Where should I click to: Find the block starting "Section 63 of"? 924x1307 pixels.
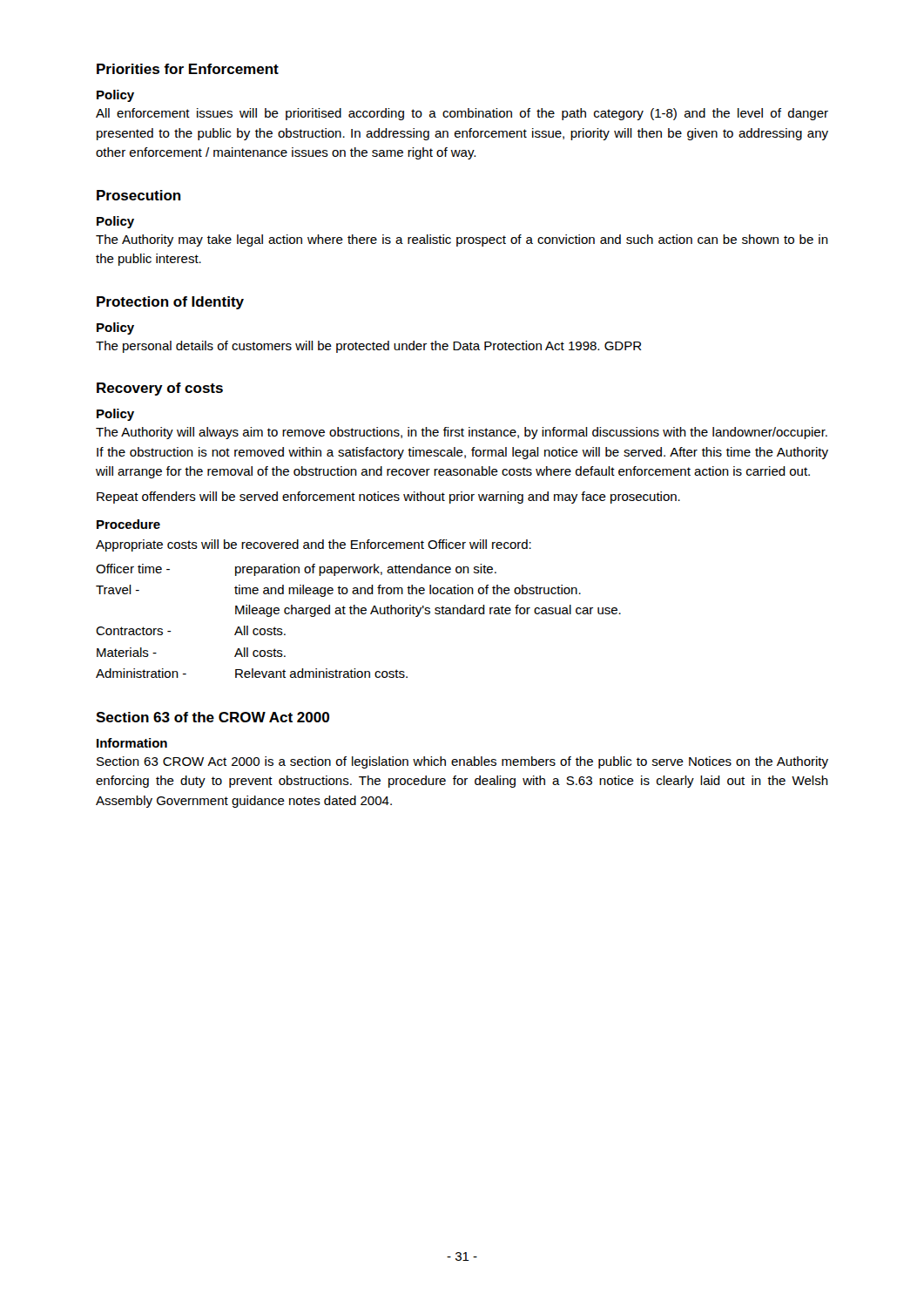pyautogui.click(x=213, y=717)
